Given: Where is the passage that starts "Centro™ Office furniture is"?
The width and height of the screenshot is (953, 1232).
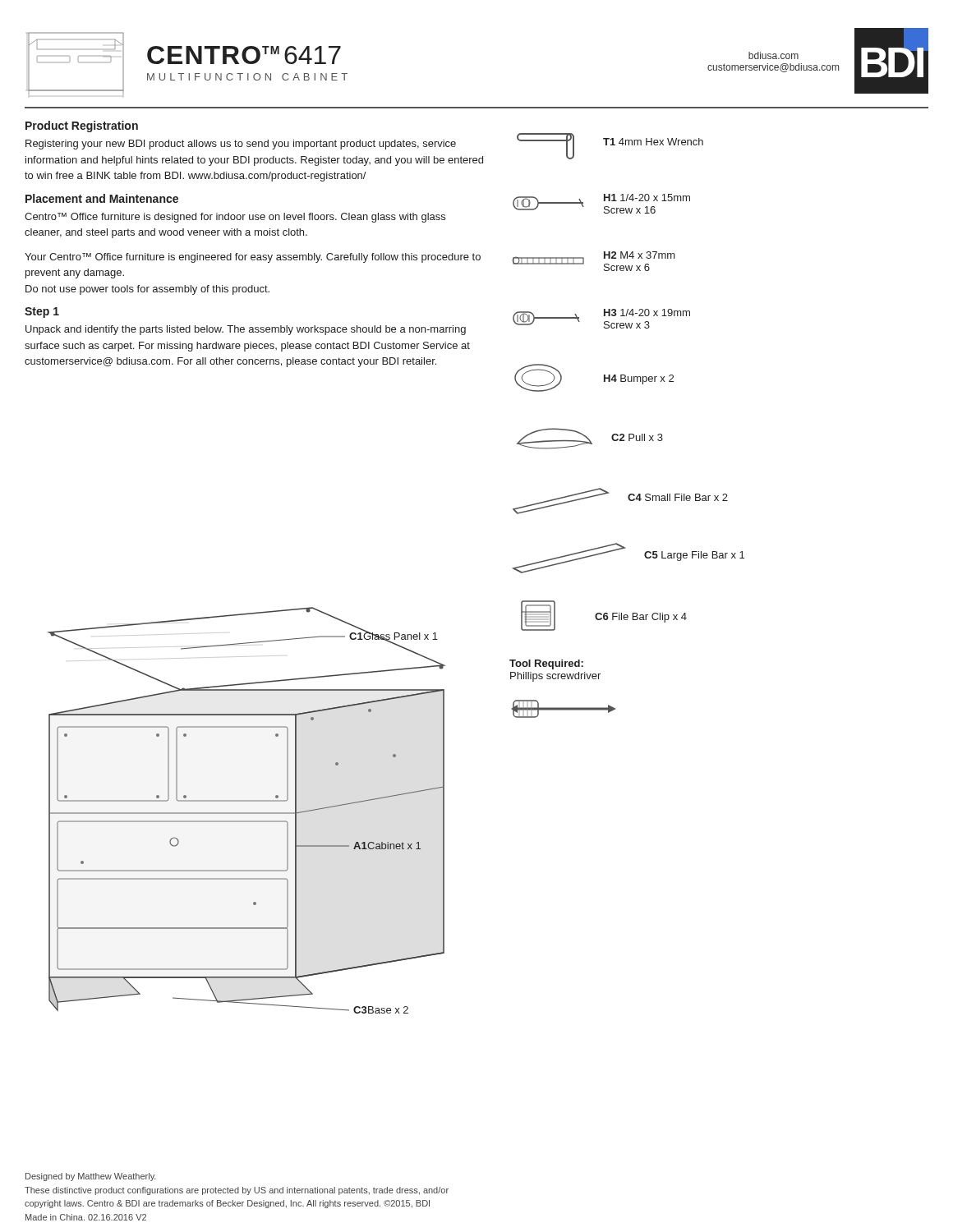Looking at the screenshot, I should pos(235,224).
